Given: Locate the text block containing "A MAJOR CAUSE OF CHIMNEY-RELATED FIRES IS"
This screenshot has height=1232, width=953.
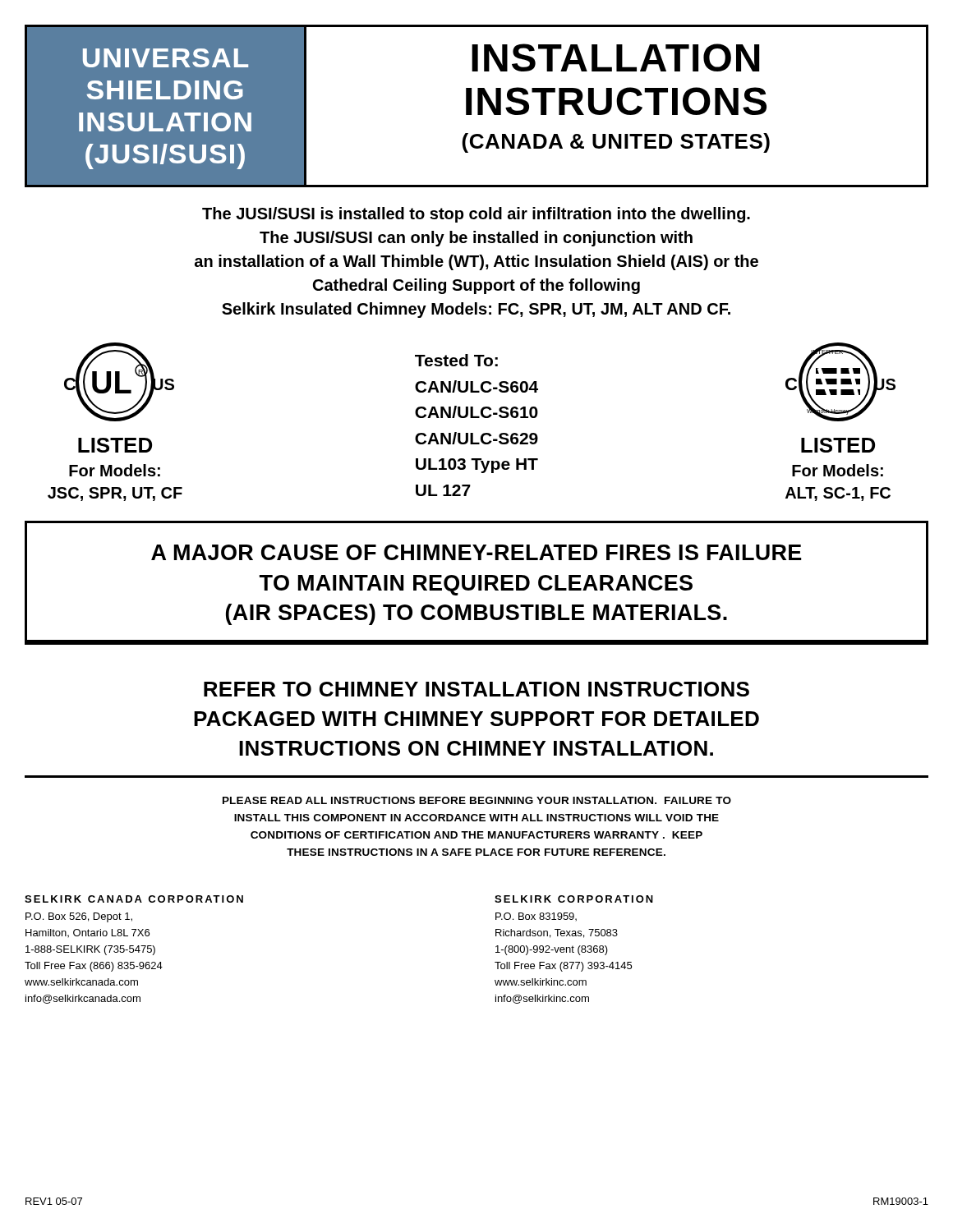Looking at the screenshot, I should 476,582.
